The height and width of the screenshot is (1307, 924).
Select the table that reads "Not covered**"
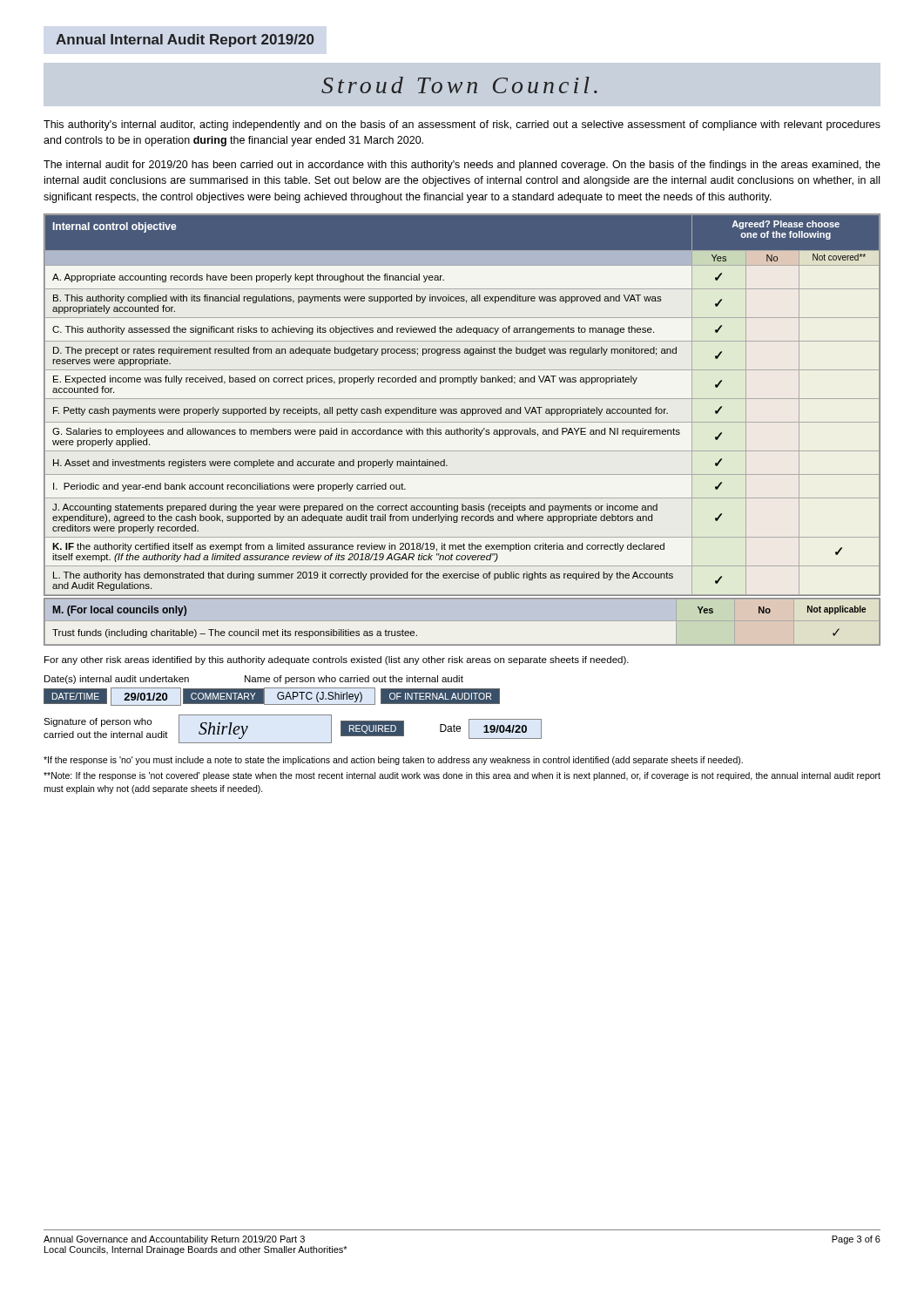(462, 404)
